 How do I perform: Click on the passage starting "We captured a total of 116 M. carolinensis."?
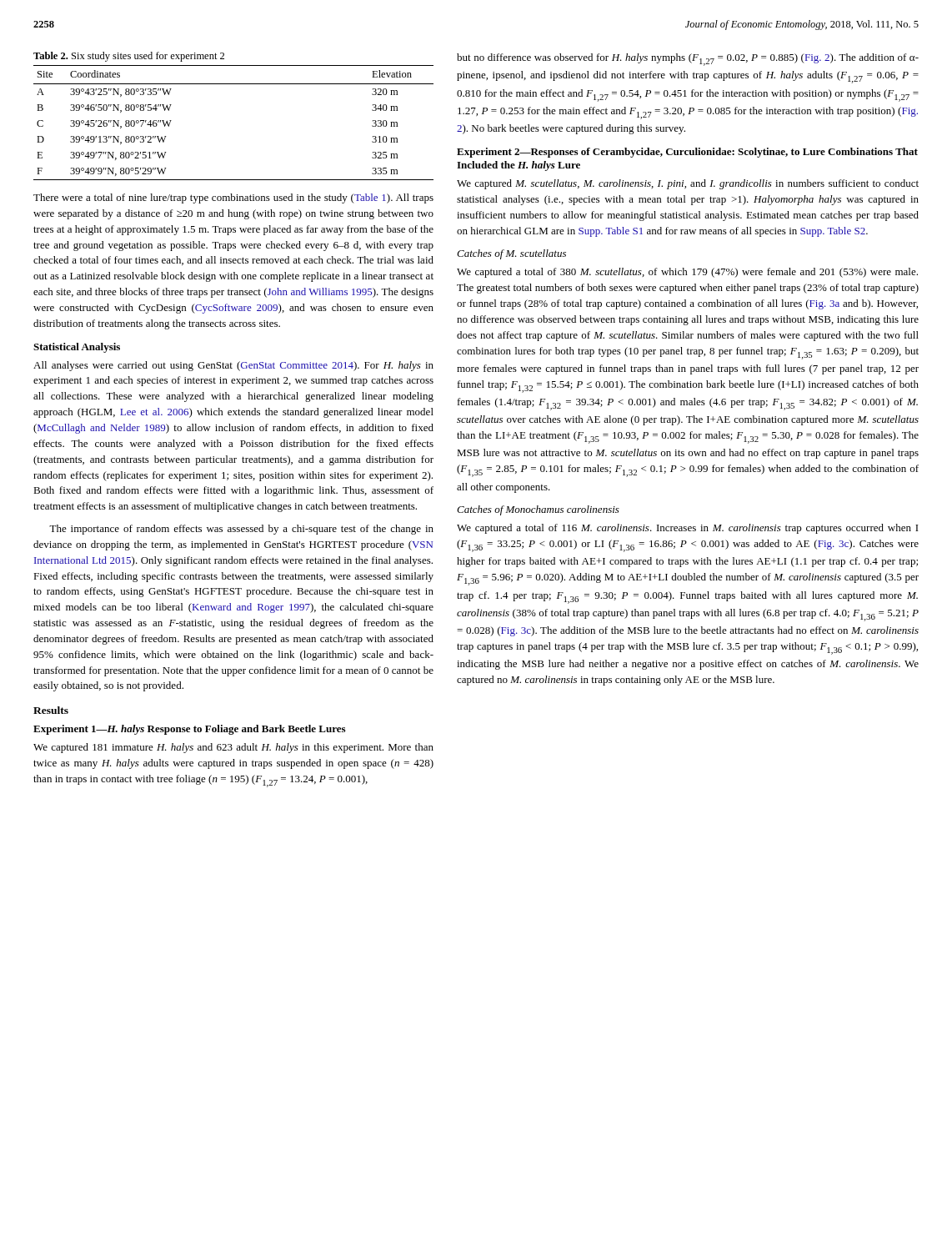(x=688, y=604)
